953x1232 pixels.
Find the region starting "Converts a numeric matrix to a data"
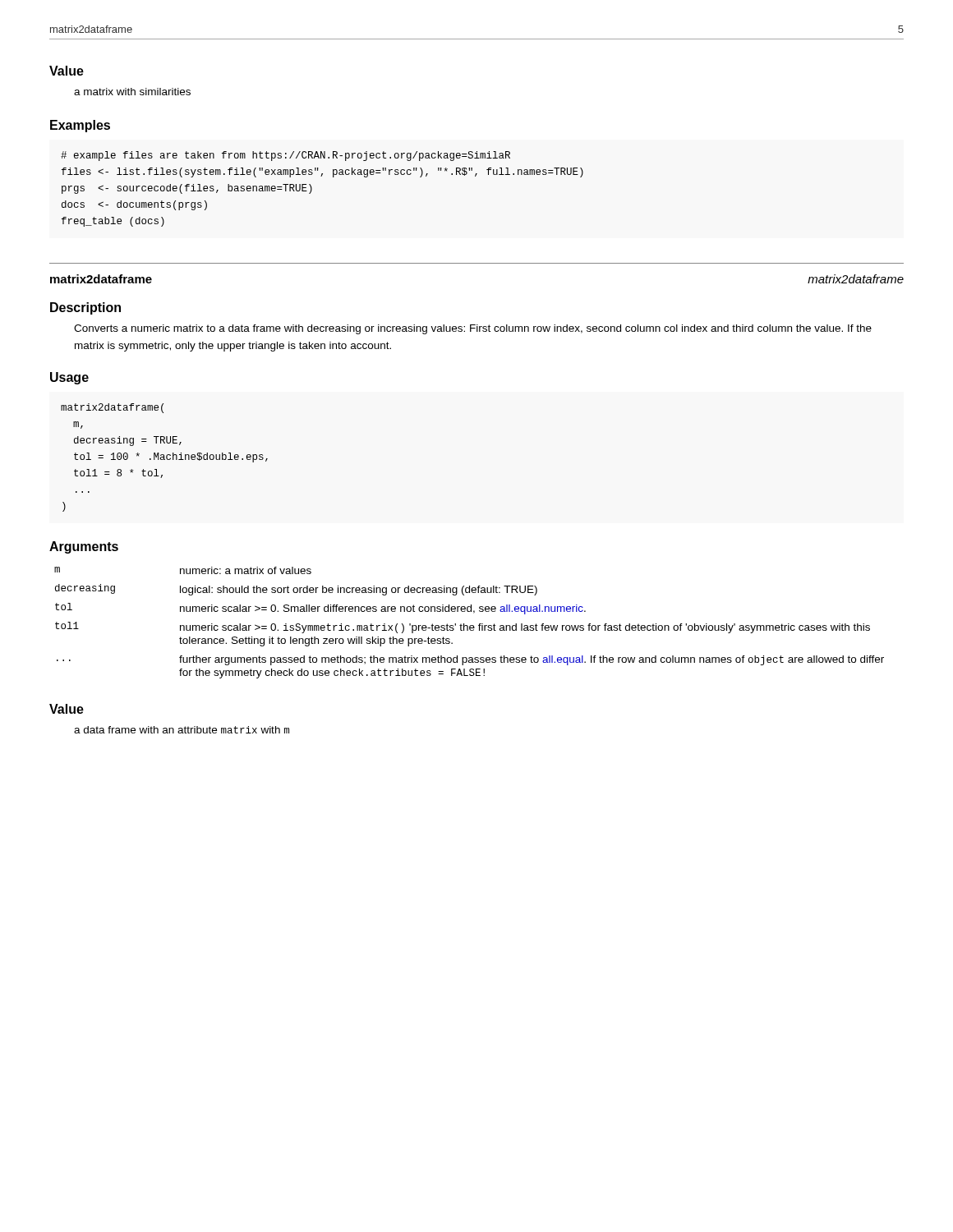473,337
